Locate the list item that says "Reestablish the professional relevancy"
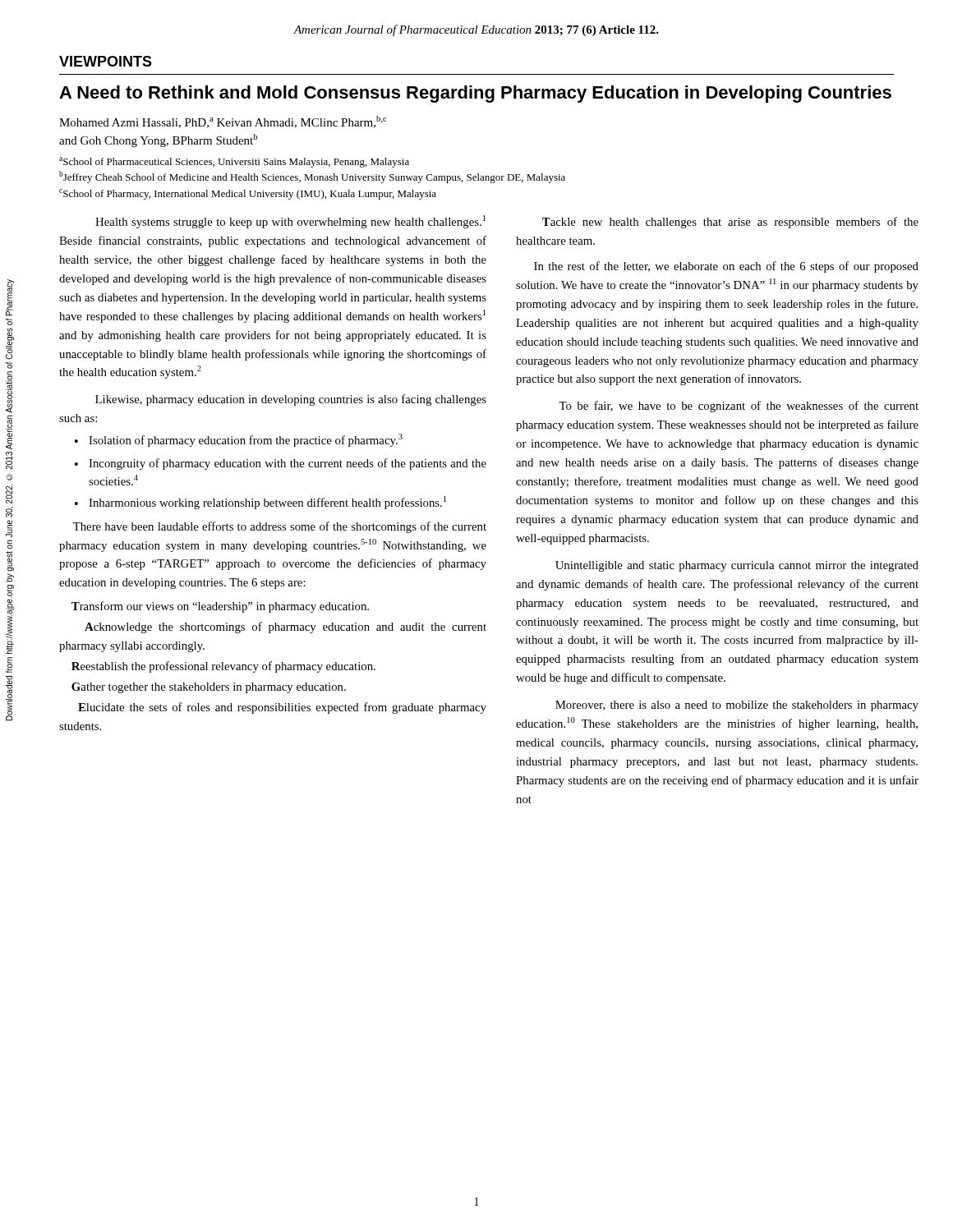This screenshot has height=1232, width=953. click(x=218, y=666)
